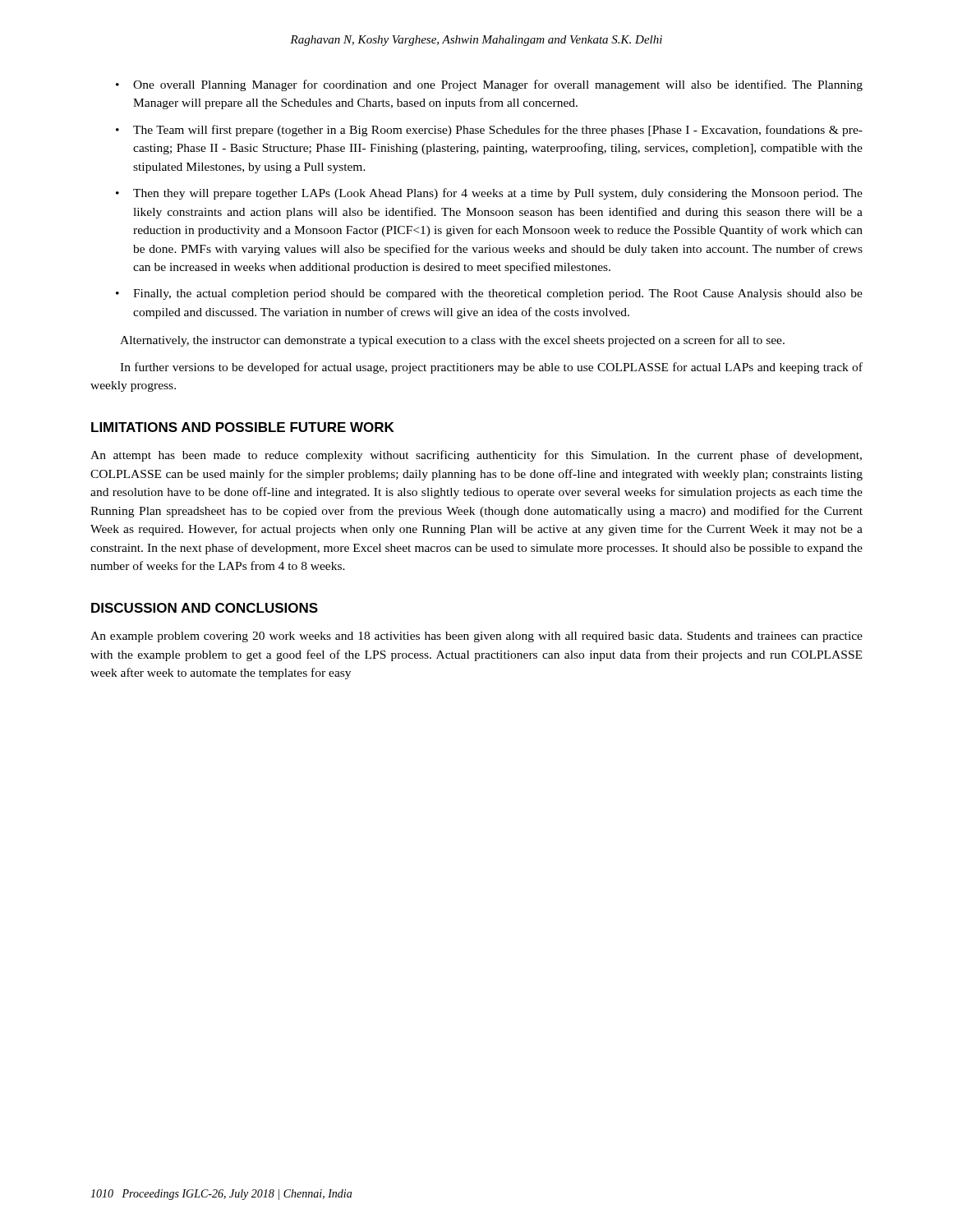Image resolution: width=953 pixels, height=1232 pixels.
Task: Locate the text block starting "• The Team will first prepare"
Action: coord(489,148)
